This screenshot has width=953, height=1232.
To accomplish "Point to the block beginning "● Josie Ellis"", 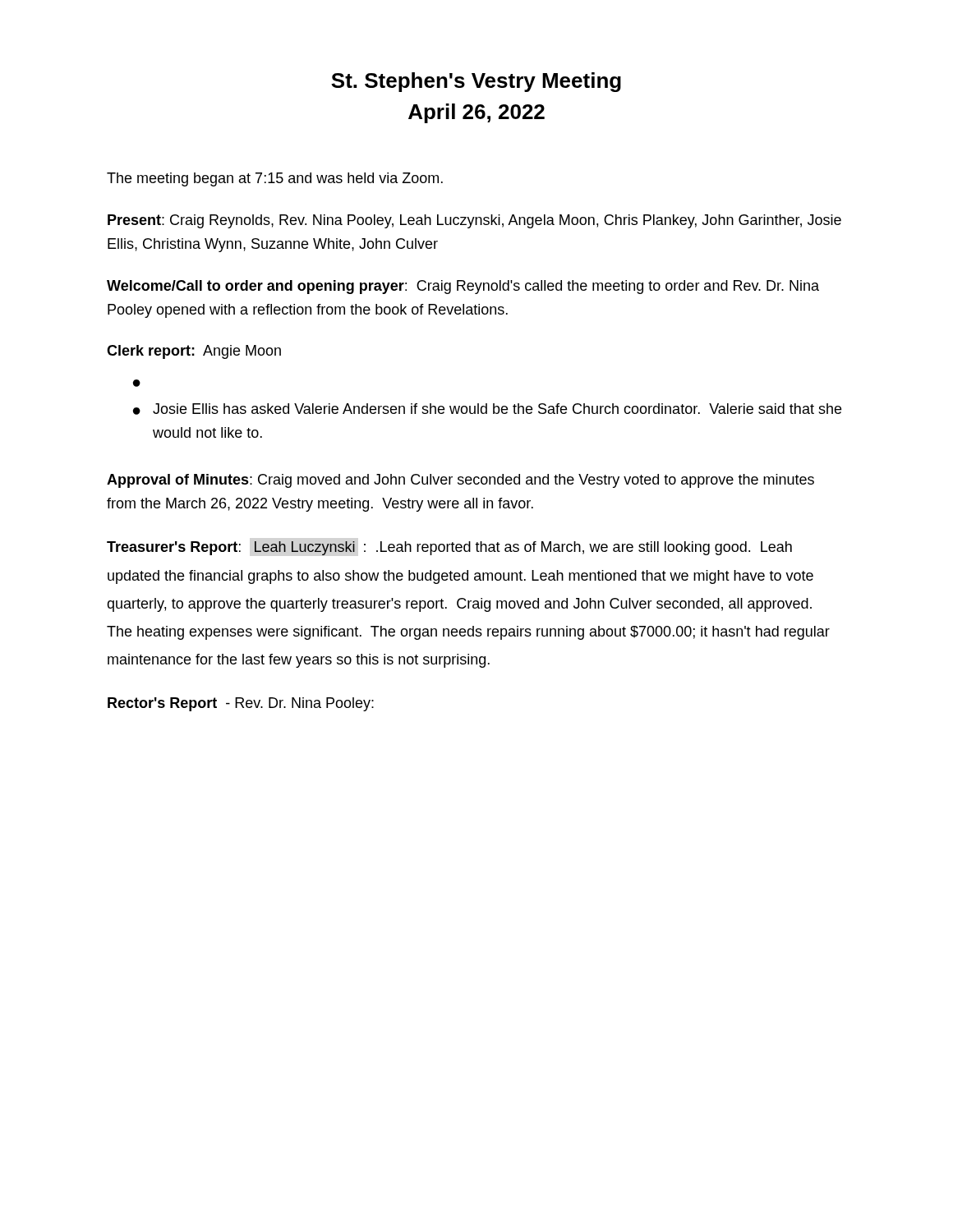I will [489, 421].
